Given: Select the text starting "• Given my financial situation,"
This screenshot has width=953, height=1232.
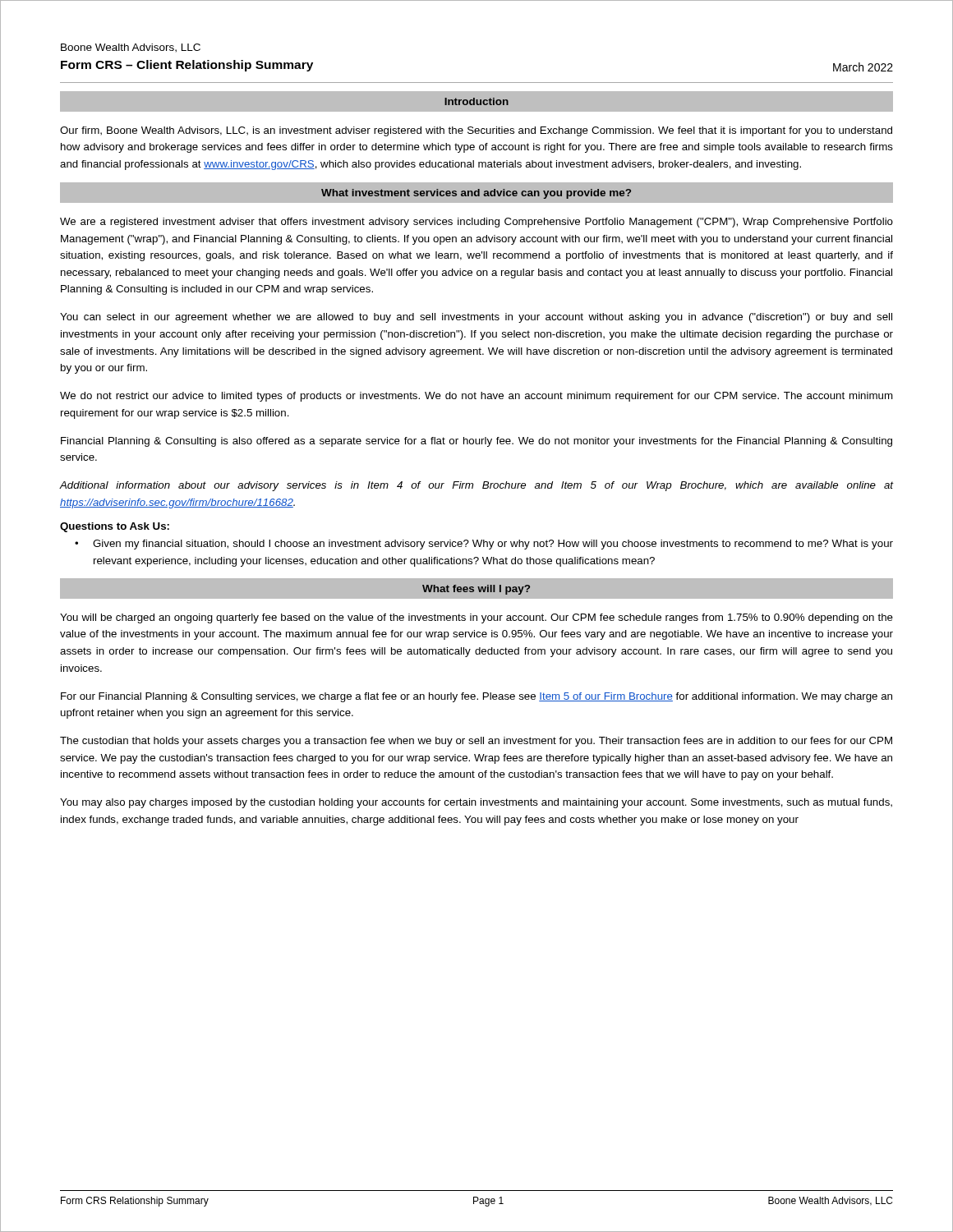Looking at the screenshot, I should click(x=476, y=553).
